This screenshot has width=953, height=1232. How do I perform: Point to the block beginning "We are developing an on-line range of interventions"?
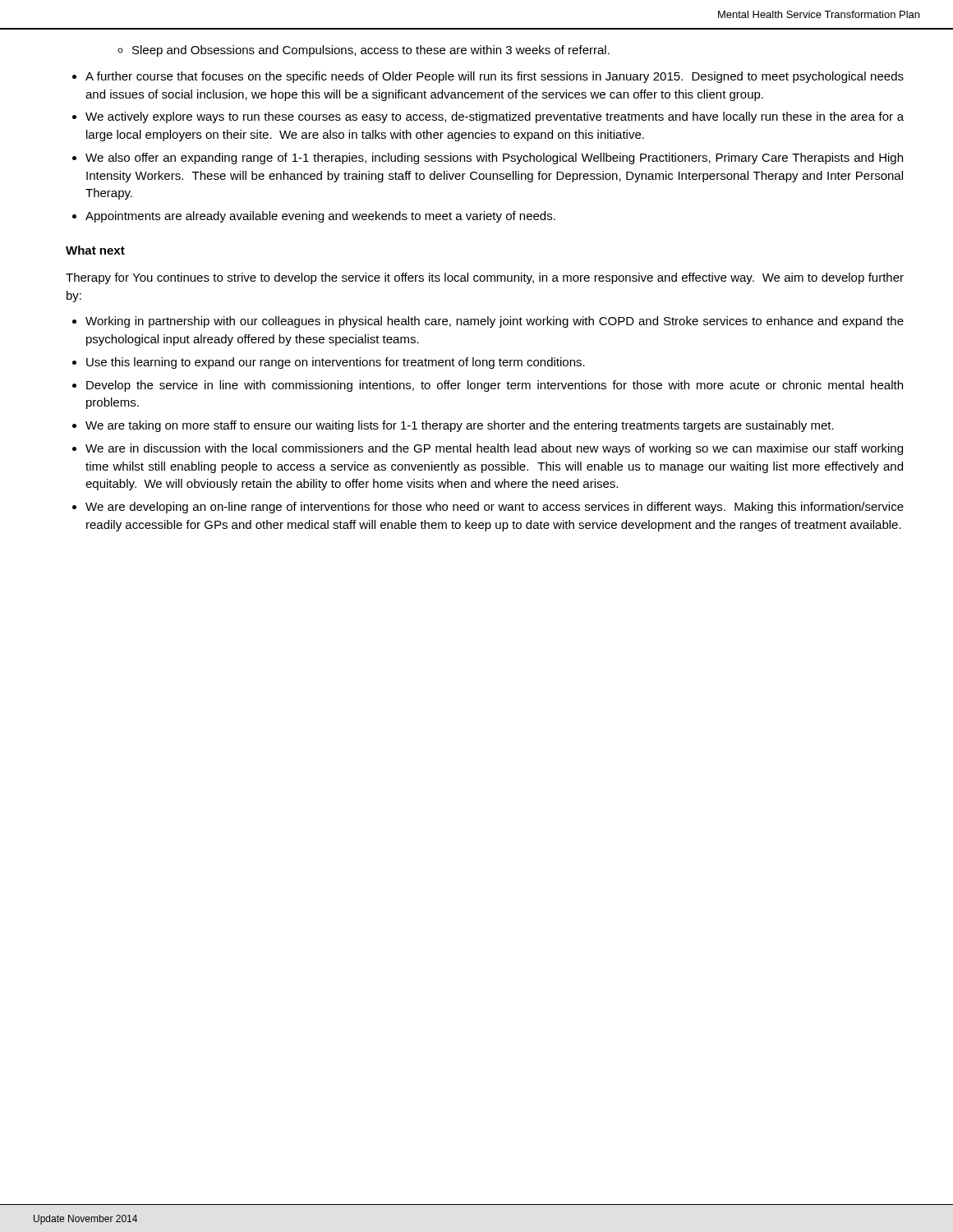(x=495, y=515)
